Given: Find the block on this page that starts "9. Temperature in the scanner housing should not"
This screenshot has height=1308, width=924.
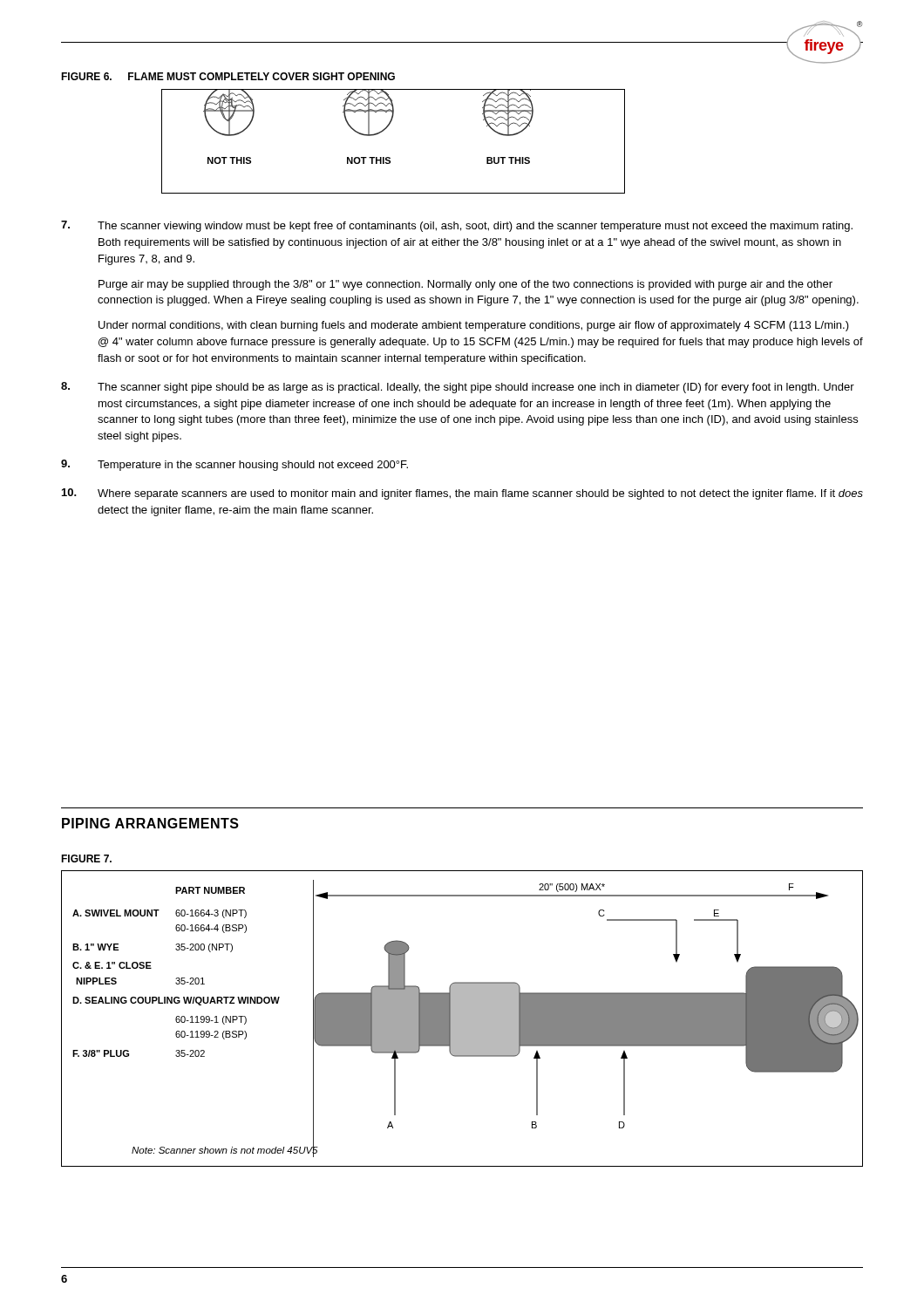Looking at the screenshot, I should click(x=235, y=465).
